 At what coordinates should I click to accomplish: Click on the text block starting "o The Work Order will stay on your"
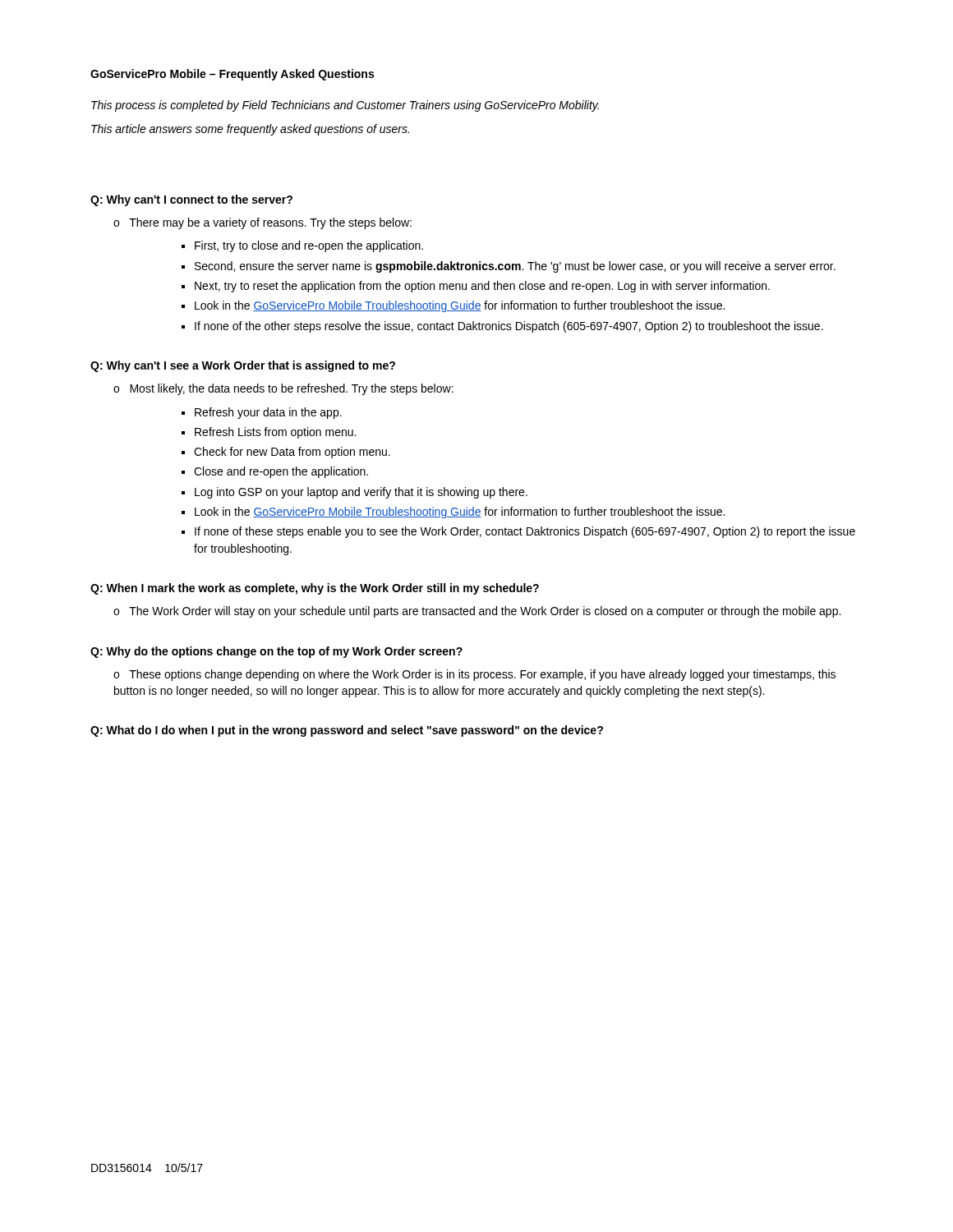click(x=488, y=611)
